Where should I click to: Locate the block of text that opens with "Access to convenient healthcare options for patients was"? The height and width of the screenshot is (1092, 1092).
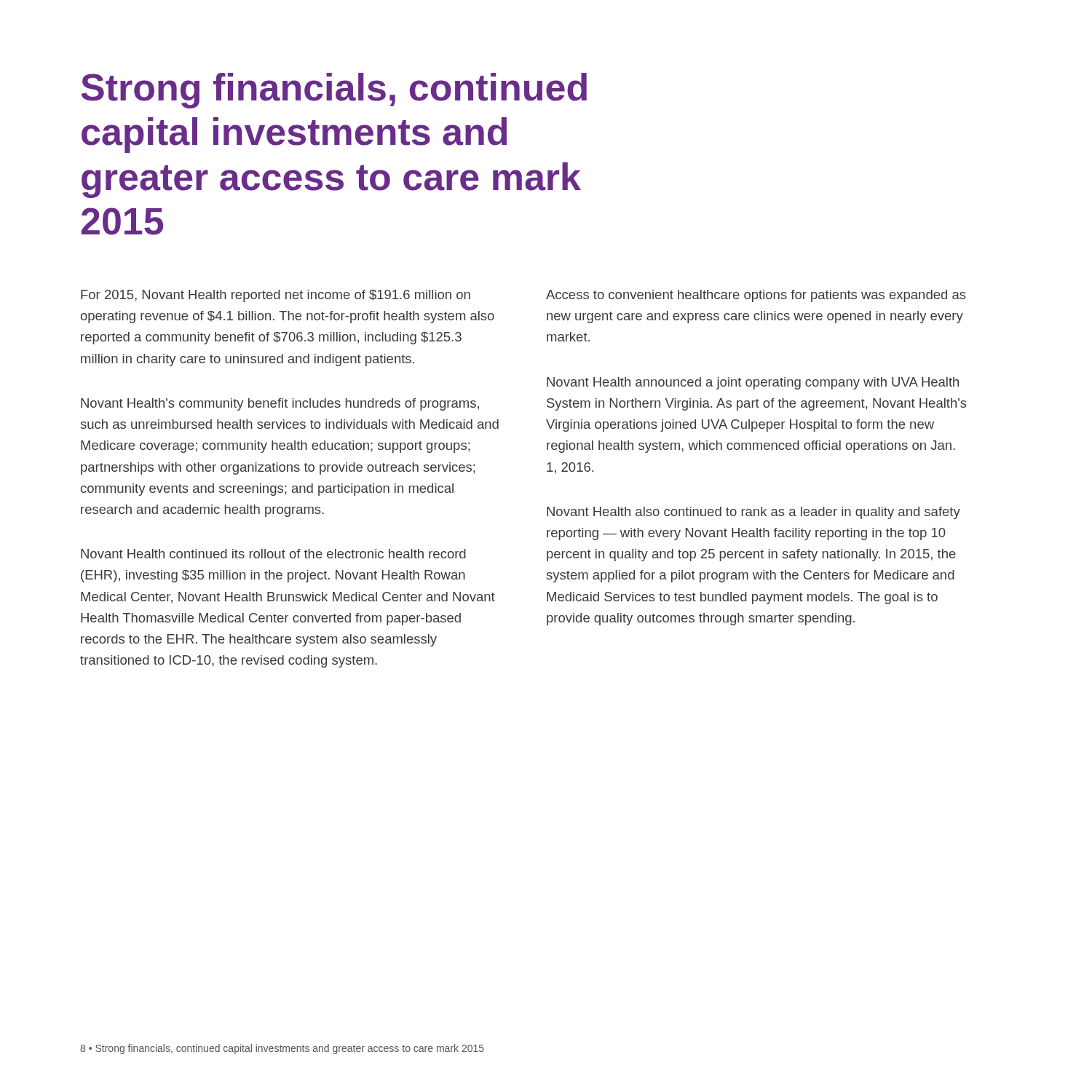pos(756,316)
